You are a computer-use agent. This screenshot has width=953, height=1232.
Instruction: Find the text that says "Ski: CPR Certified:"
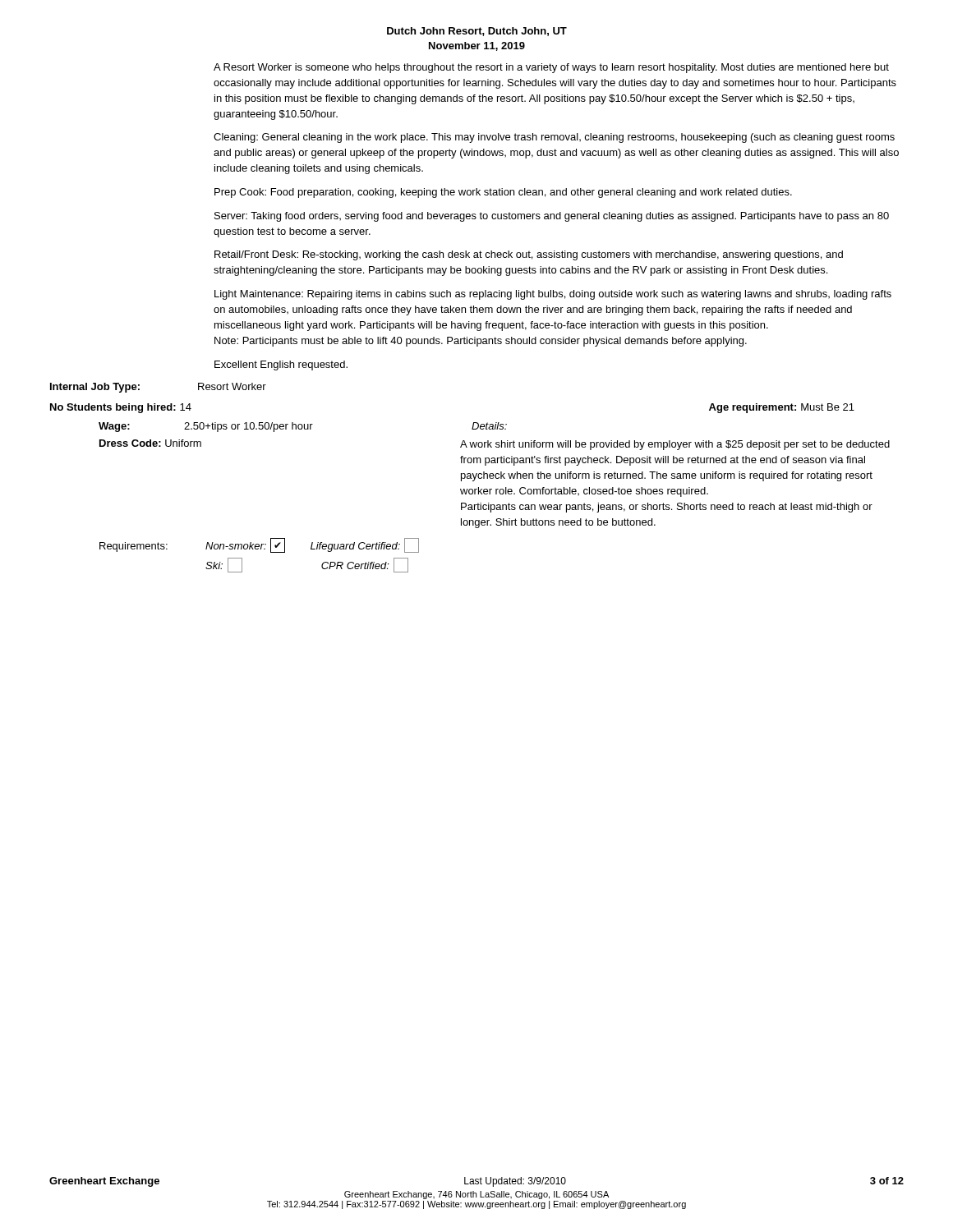click(x=214, y=565)
